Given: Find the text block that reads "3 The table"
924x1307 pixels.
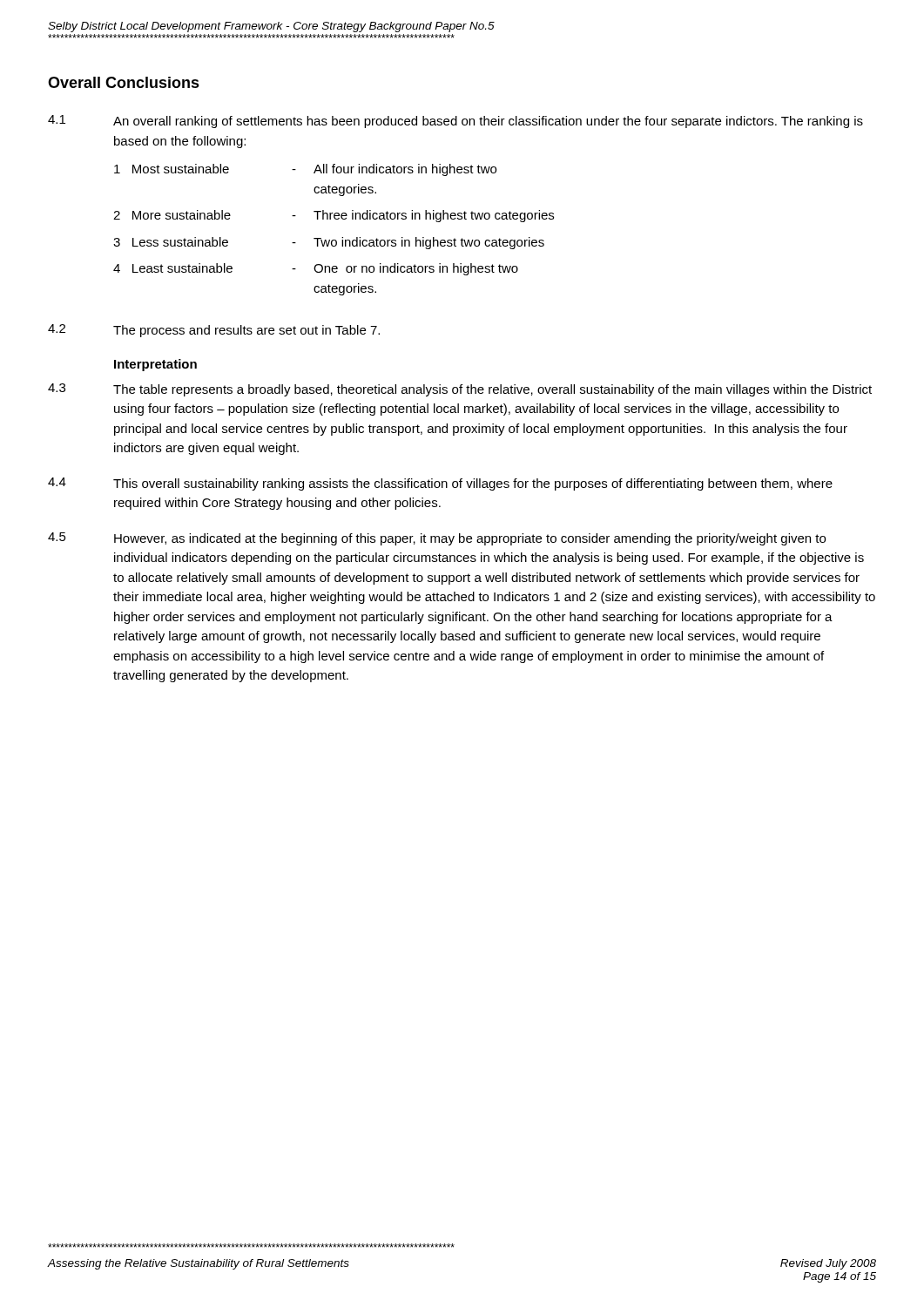Looking at the screenshot, I should (x=462, y=419).
